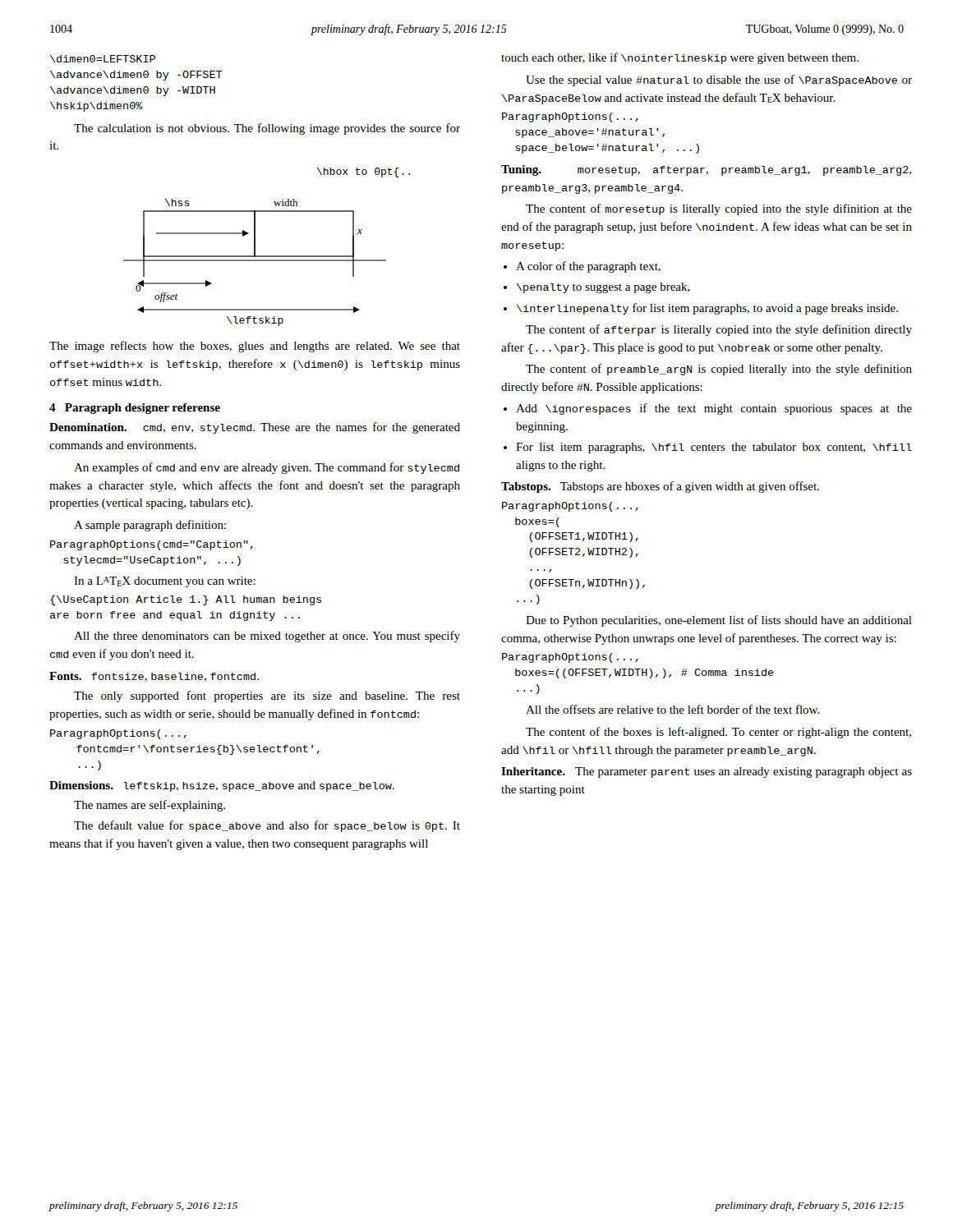Find the block on this page that starts "The content of afterpar is literally"
The image size is (953, 1232).
(707, 339)
